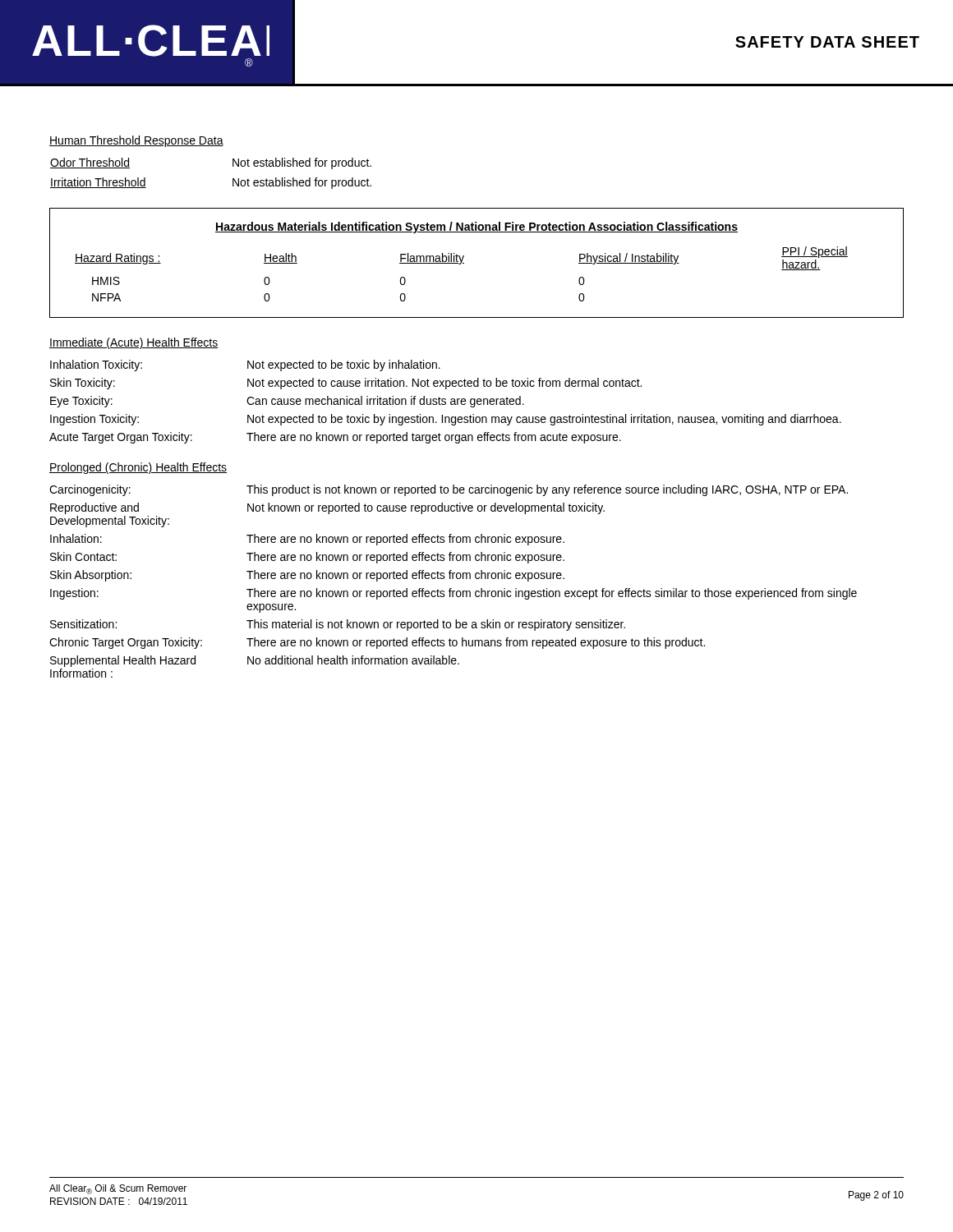Select the section header containing "SAFETY DATA SHEET"
Viewport: 953px width, 1232px height.
click(828, 42)
